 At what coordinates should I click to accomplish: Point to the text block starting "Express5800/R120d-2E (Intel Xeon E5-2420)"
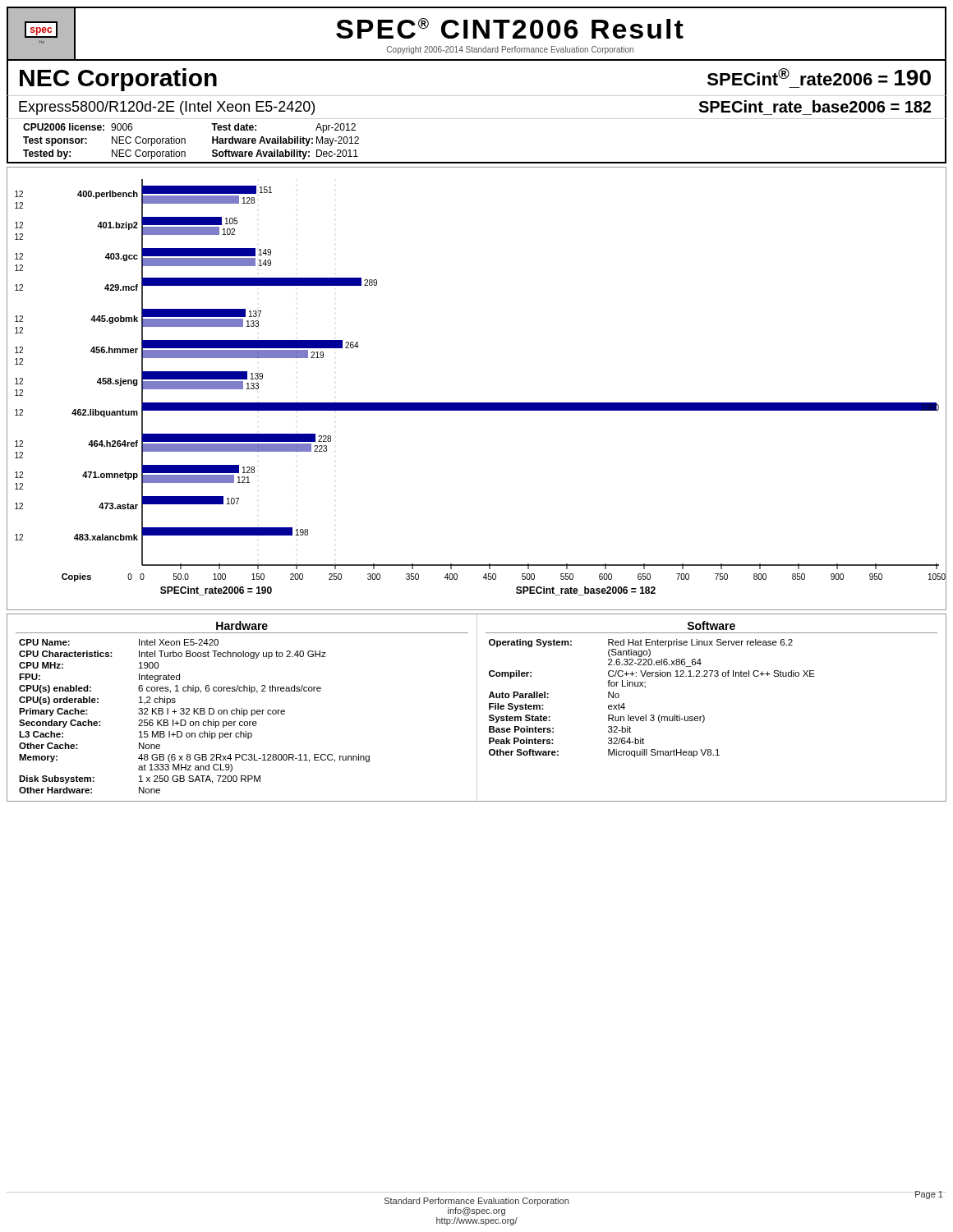click(x=167, y=107)
